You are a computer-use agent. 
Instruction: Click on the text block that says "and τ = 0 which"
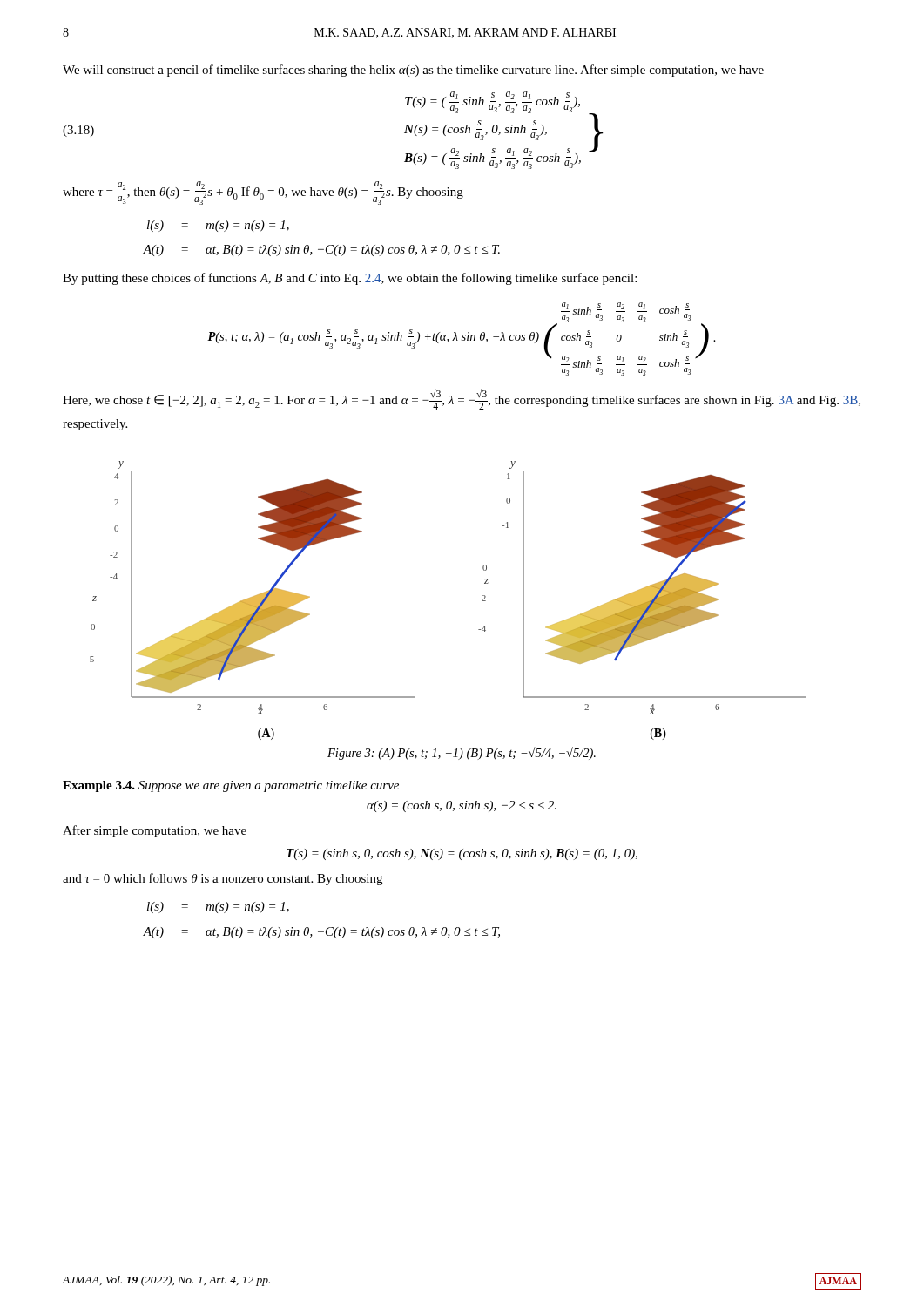tap(223, 878)
